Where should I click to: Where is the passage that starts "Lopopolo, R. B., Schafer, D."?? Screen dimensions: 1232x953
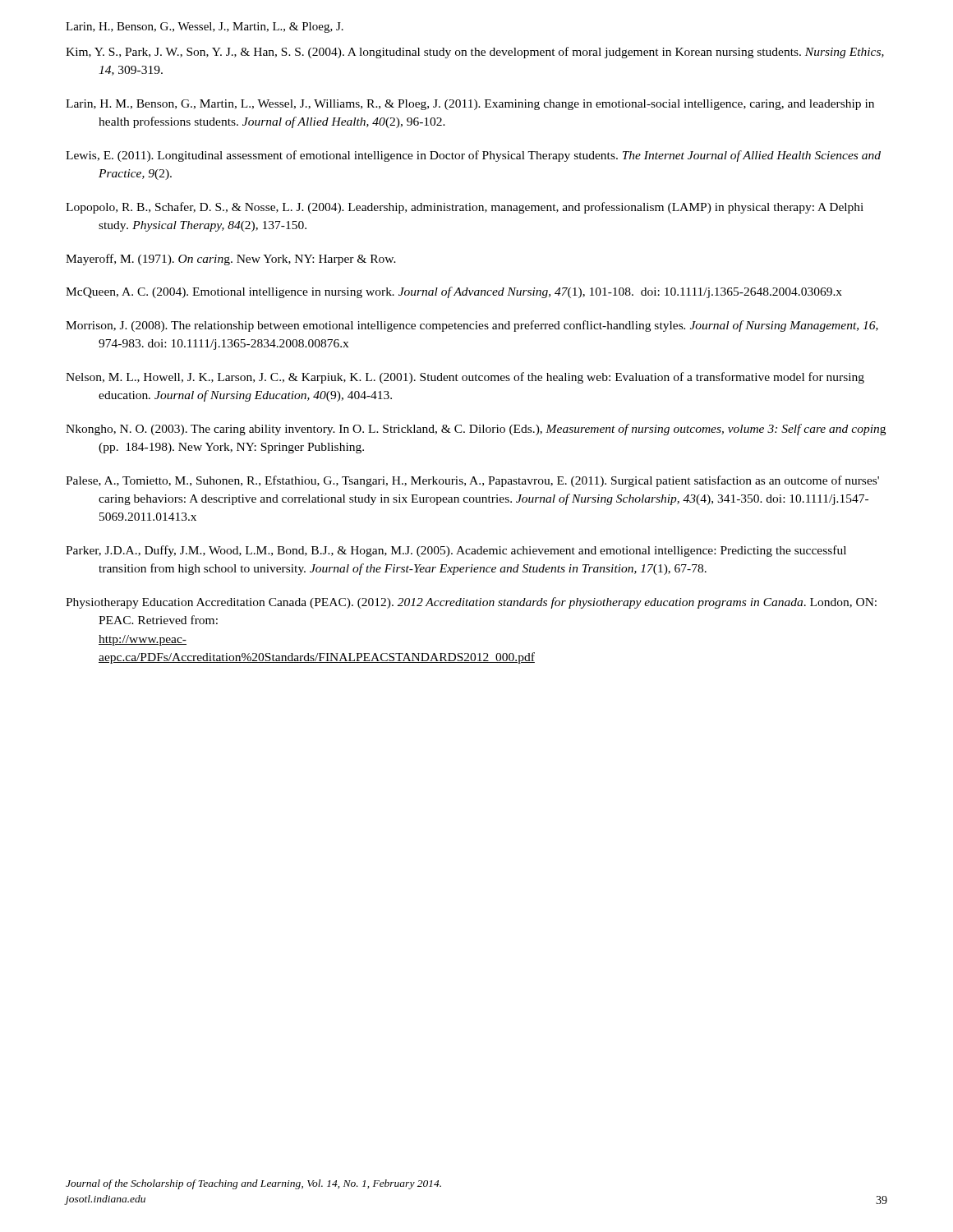(476, 216)
